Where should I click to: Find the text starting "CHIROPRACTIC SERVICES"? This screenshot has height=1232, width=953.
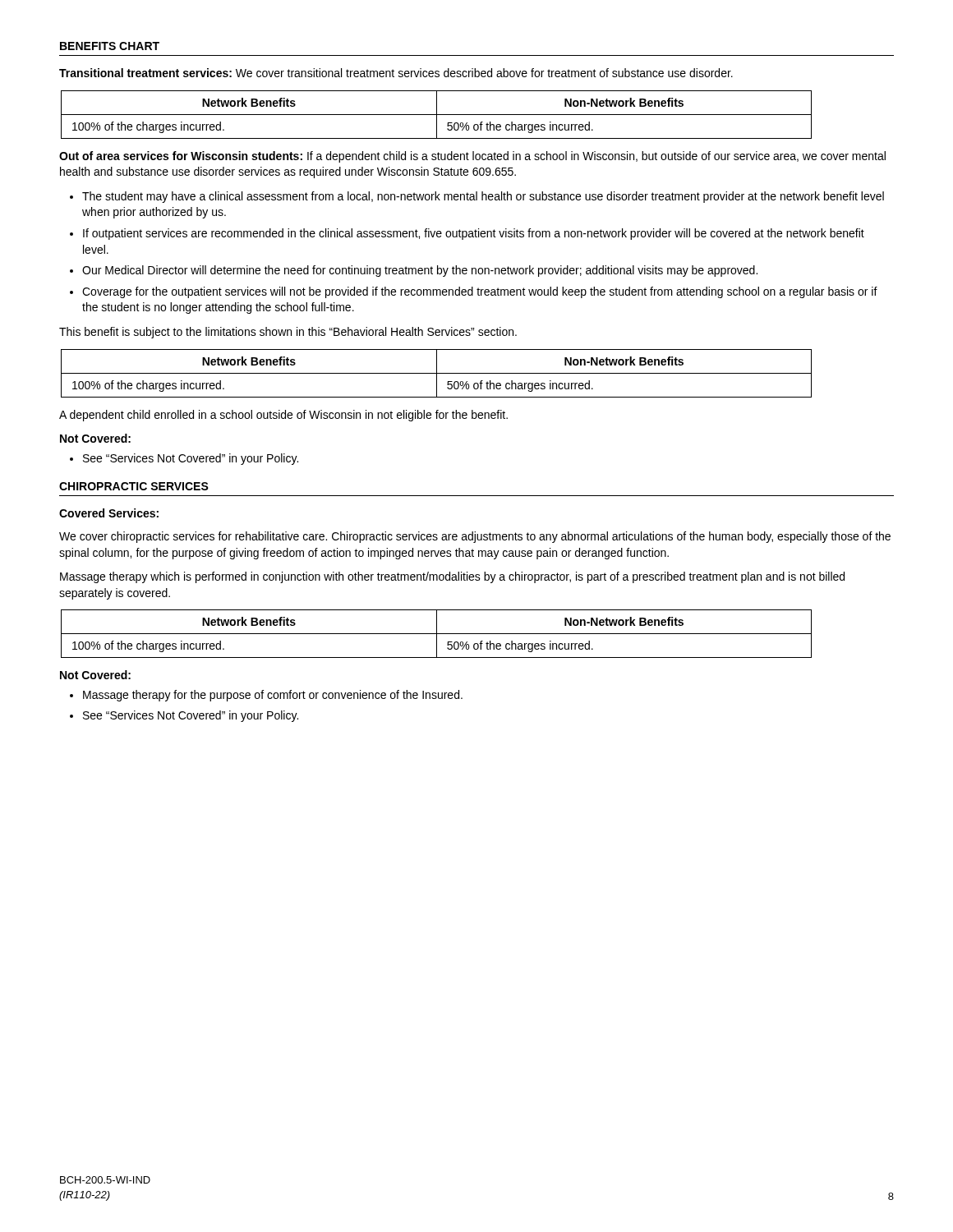click(x=134, y=486)
